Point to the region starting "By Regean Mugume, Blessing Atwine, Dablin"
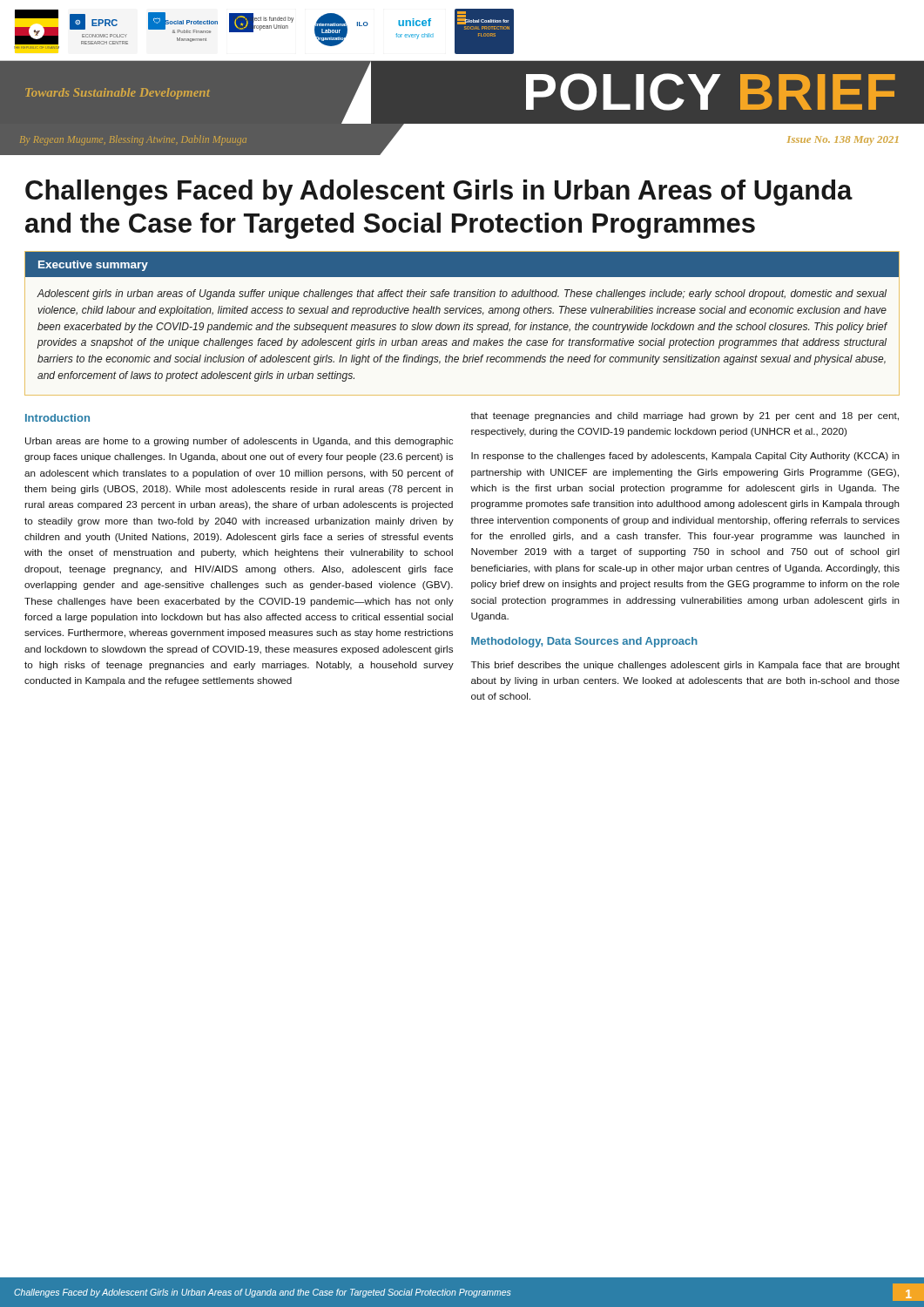Screen dimensions: 1307x924 tap(133, 139)
